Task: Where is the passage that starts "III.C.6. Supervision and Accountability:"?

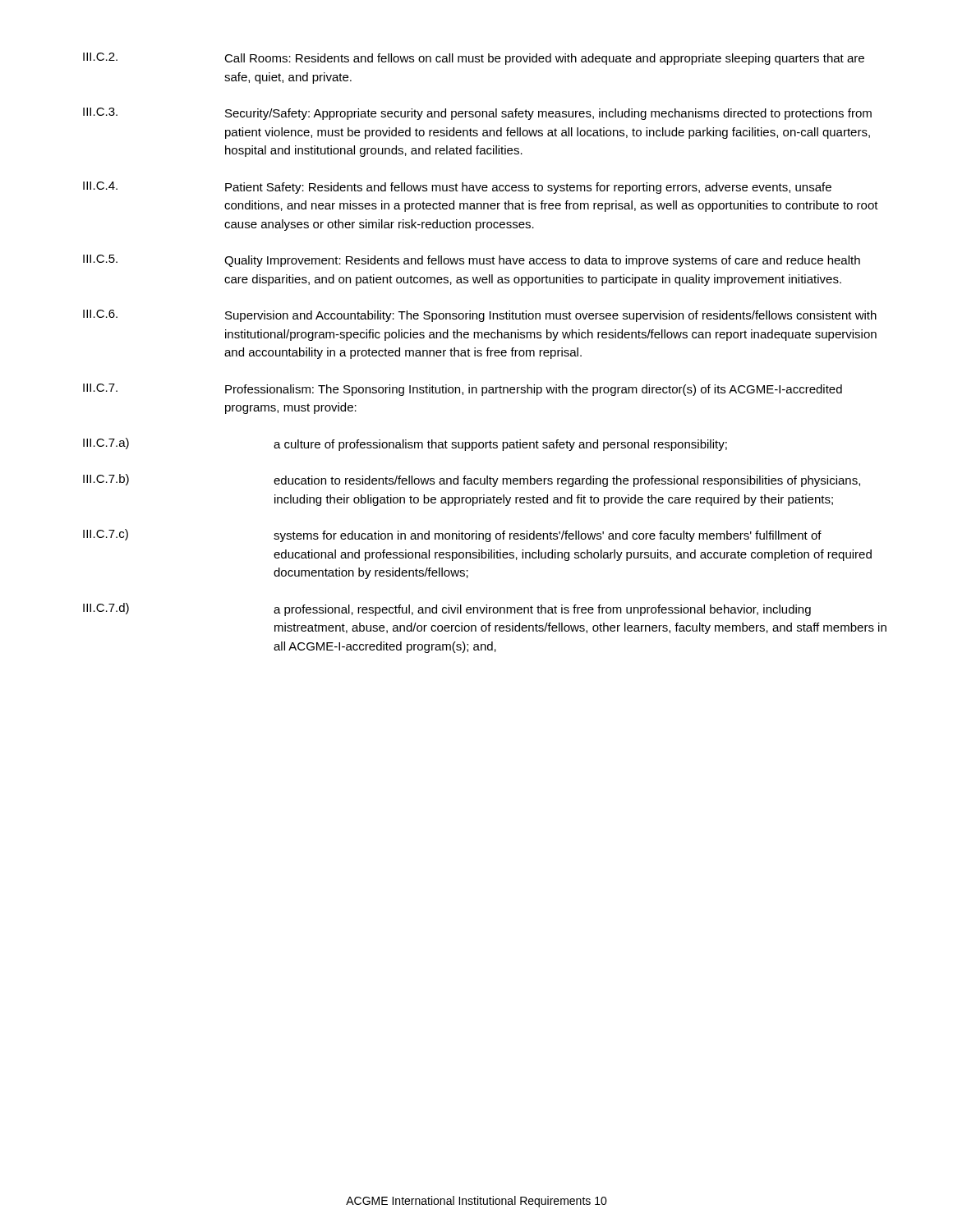Action: 485,334
